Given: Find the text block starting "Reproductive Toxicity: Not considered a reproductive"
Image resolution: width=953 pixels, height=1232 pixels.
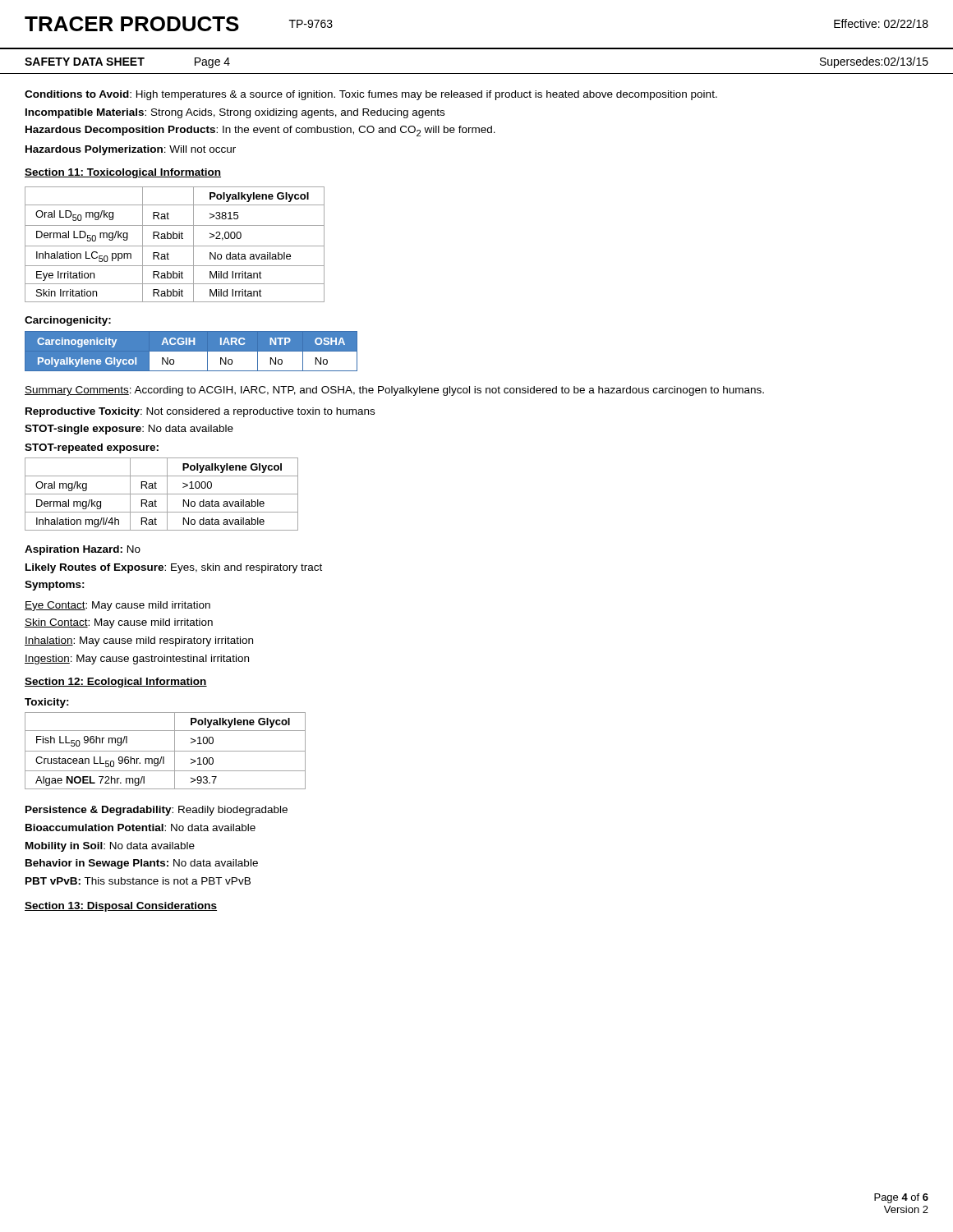Looking at the screenshot, I should (x=200, y=411).
